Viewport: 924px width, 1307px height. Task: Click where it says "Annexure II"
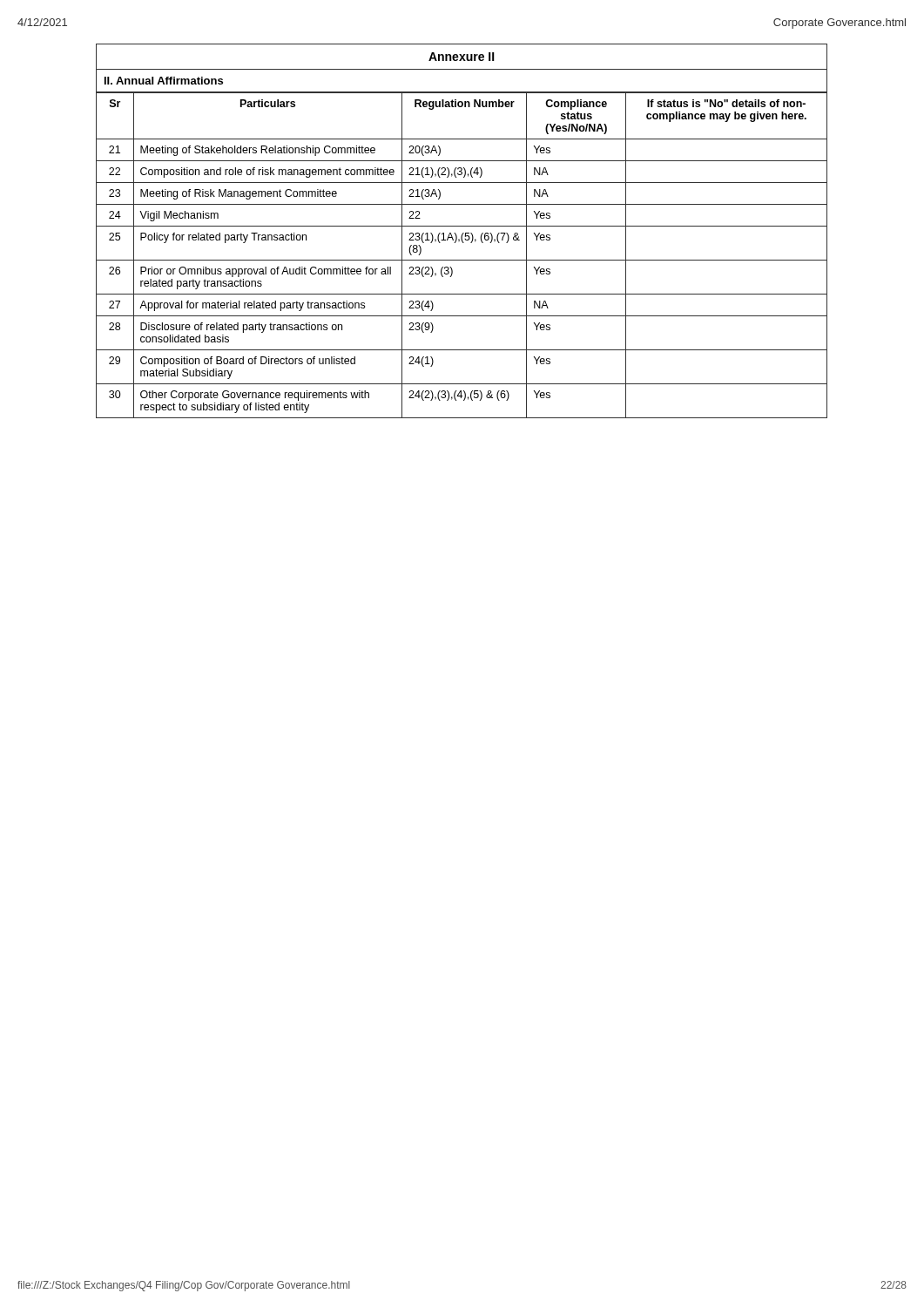point(462,57)
